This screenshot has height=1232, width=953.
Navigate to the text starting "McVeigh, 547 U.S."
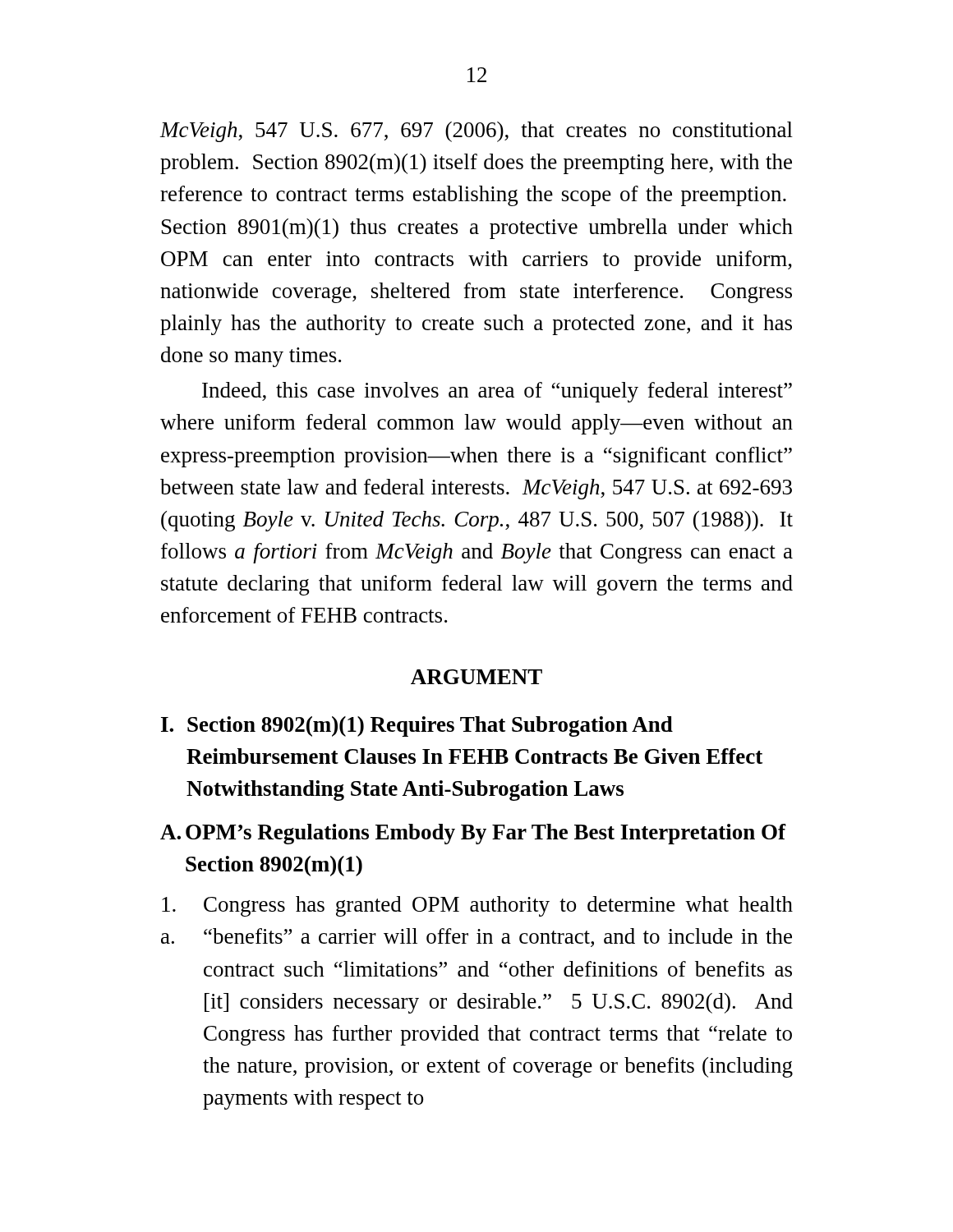click(x=476, y=243)
